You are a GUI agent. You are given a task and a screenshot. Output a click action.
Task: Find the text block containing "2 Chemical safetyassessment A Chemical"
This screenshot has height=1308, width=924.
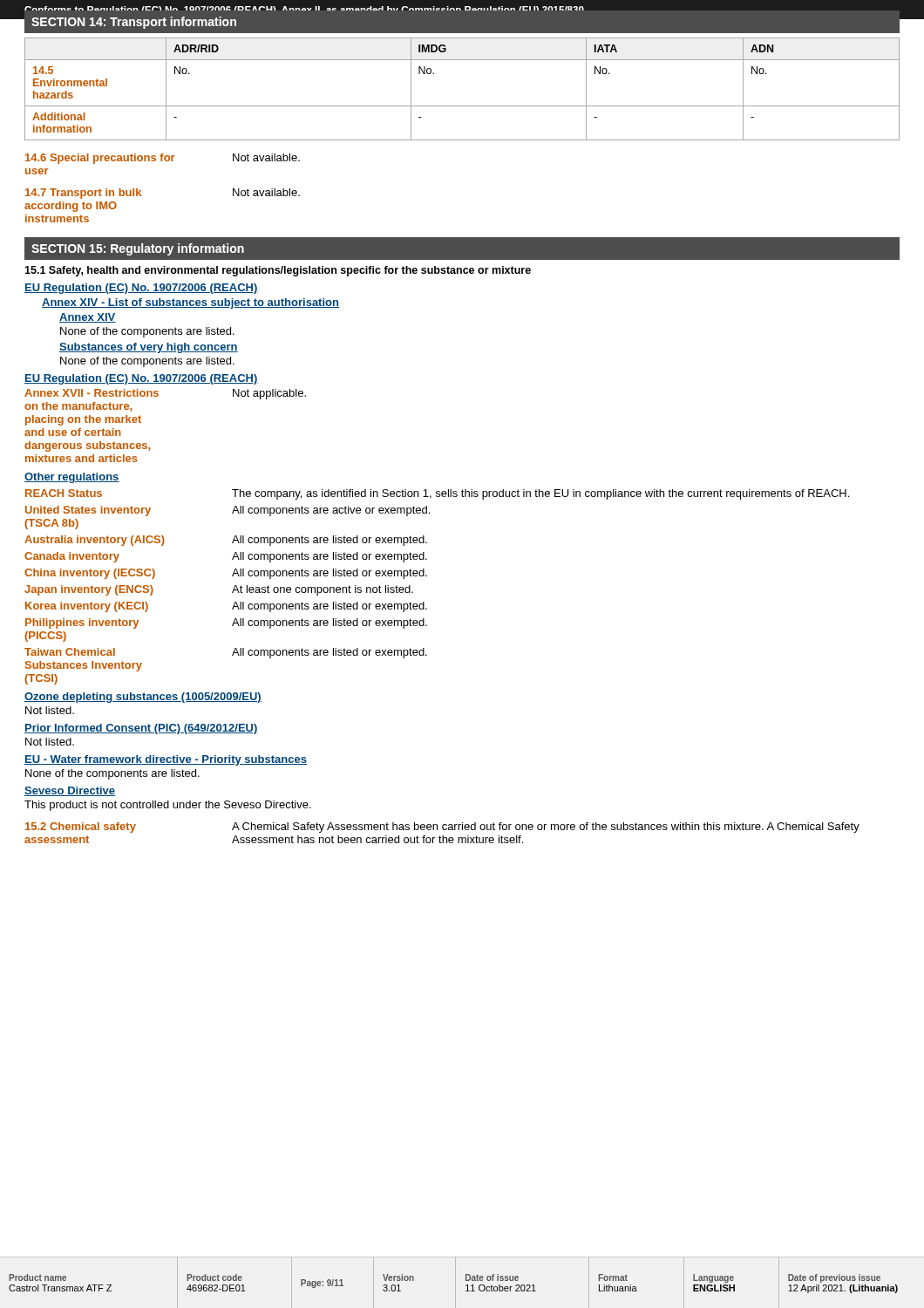(462, 833)
